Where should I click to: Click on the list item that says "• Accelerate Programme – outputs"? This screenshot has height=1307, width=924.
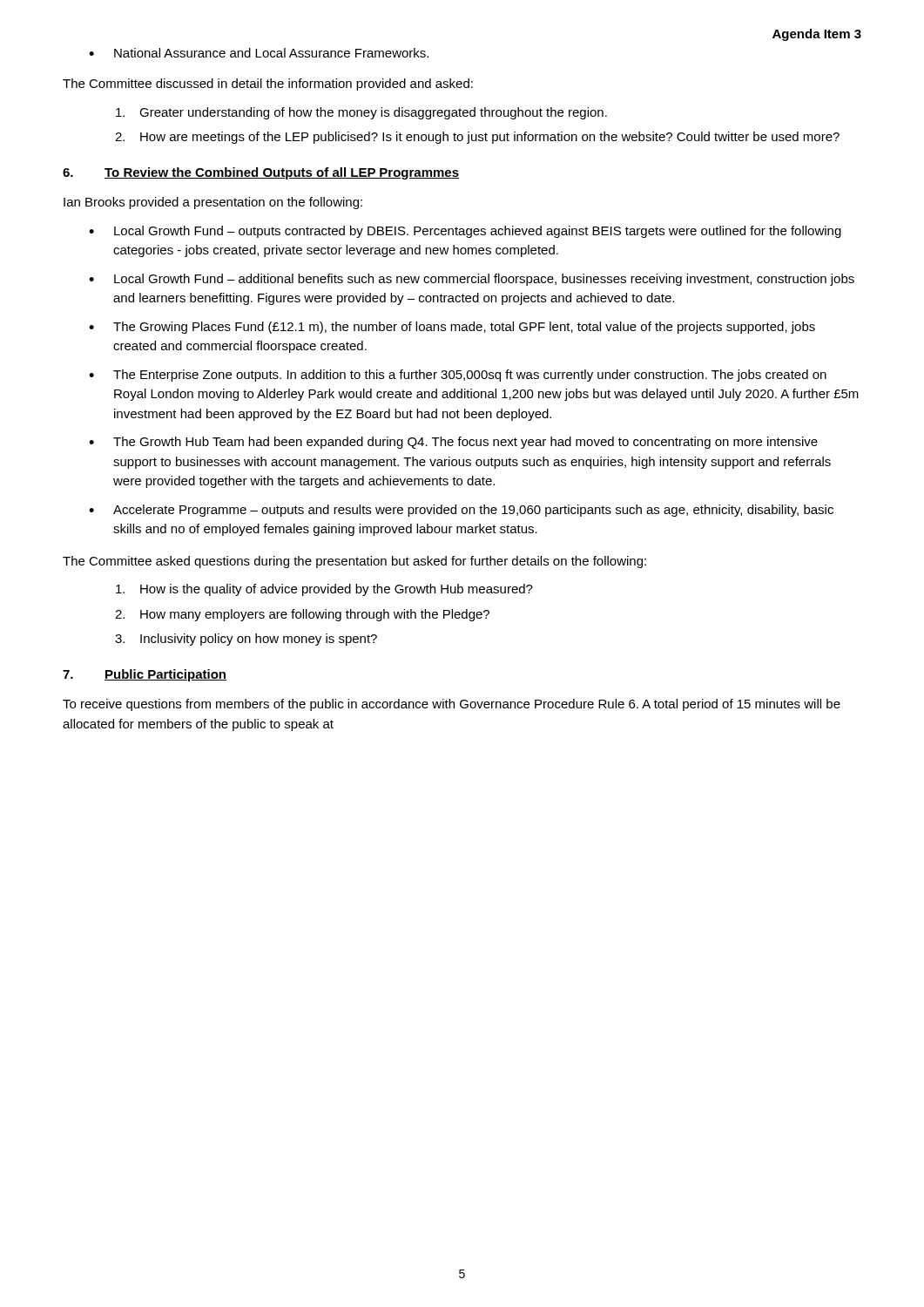point(475,520)
